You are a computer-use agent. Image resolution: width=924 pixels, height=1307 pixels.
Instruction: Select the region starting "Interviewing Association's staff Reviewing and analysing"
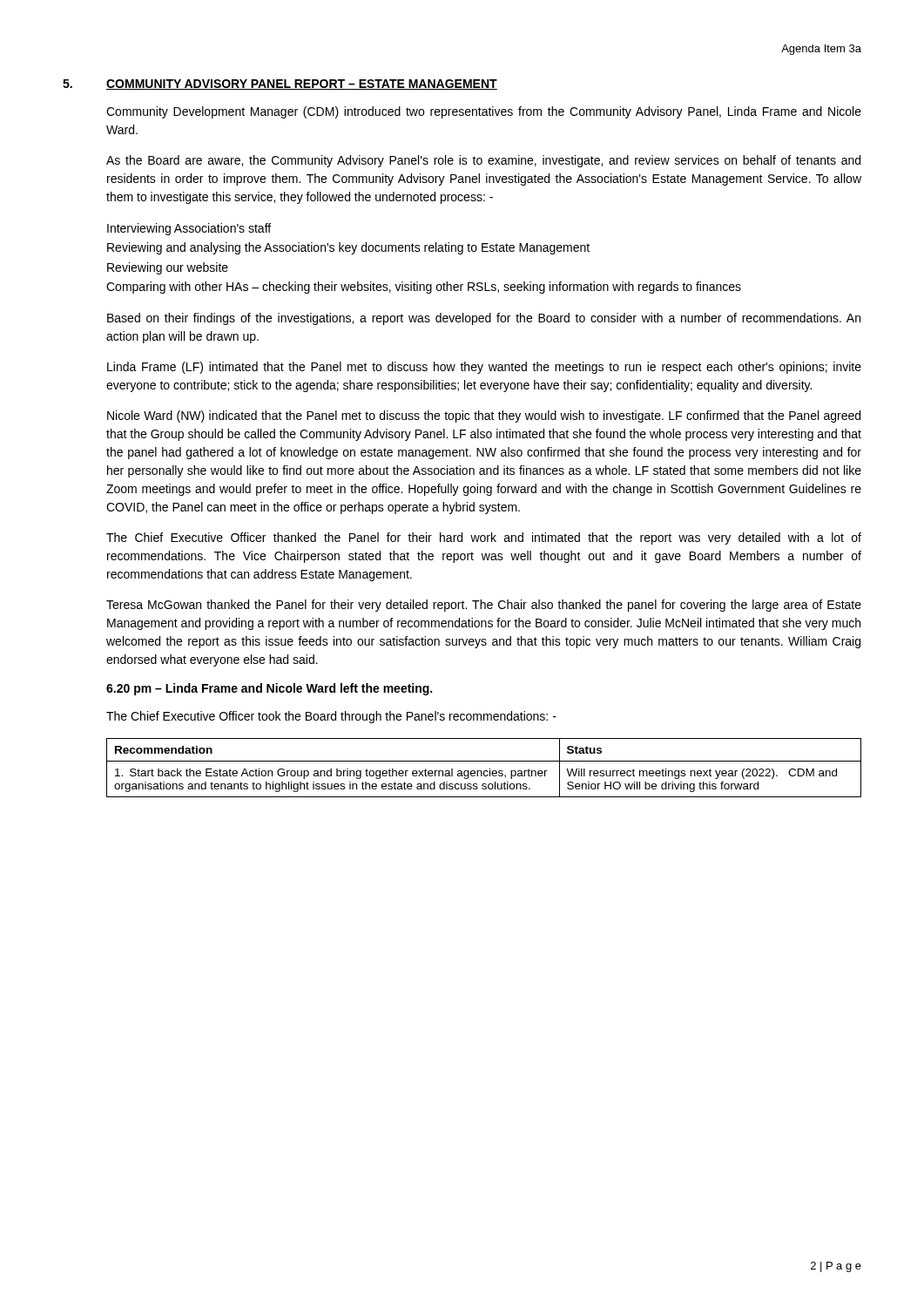(x=424, y=258)
